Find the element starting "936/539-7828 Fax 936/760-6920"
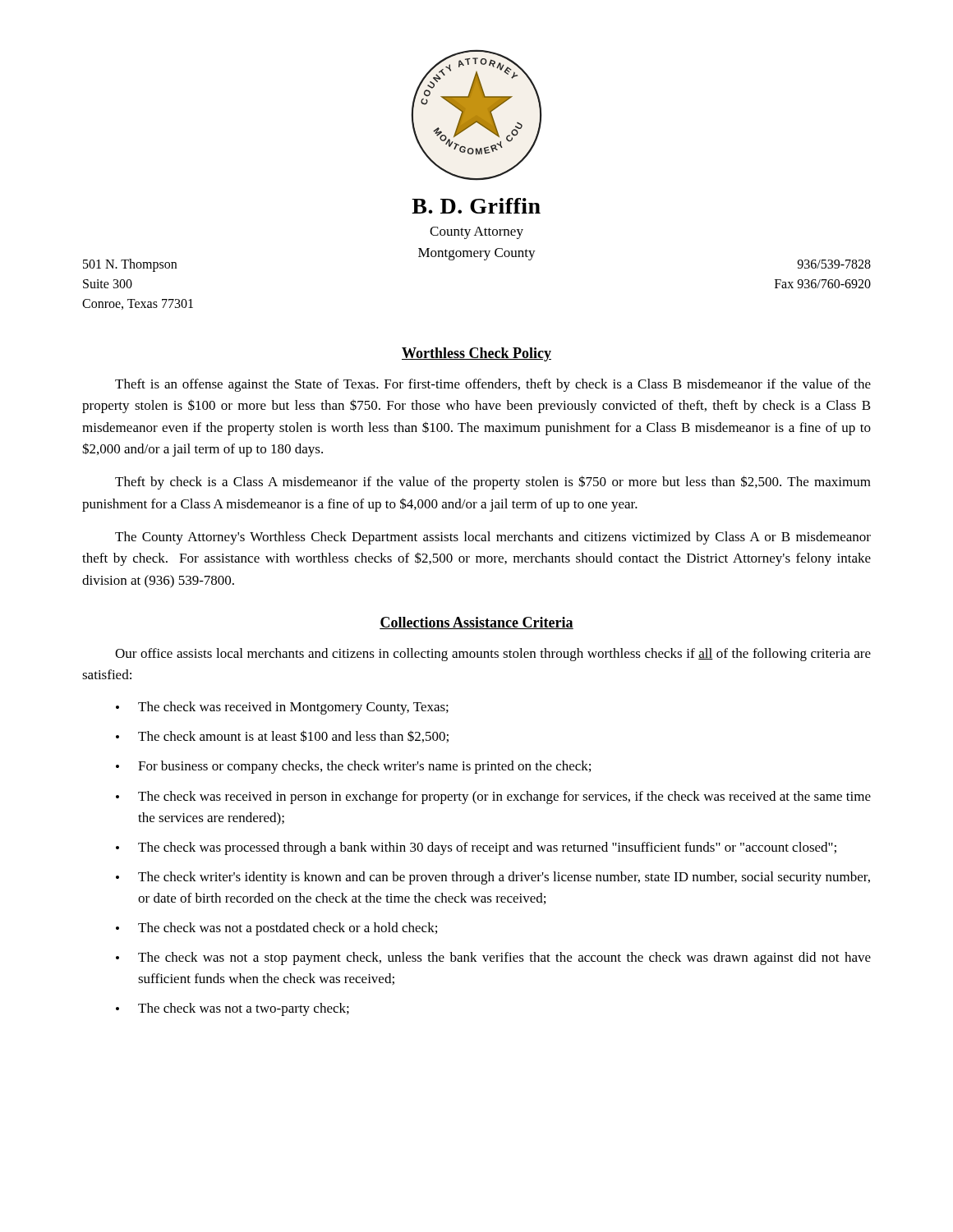The image size is (953, 1232). click(822, 274)
